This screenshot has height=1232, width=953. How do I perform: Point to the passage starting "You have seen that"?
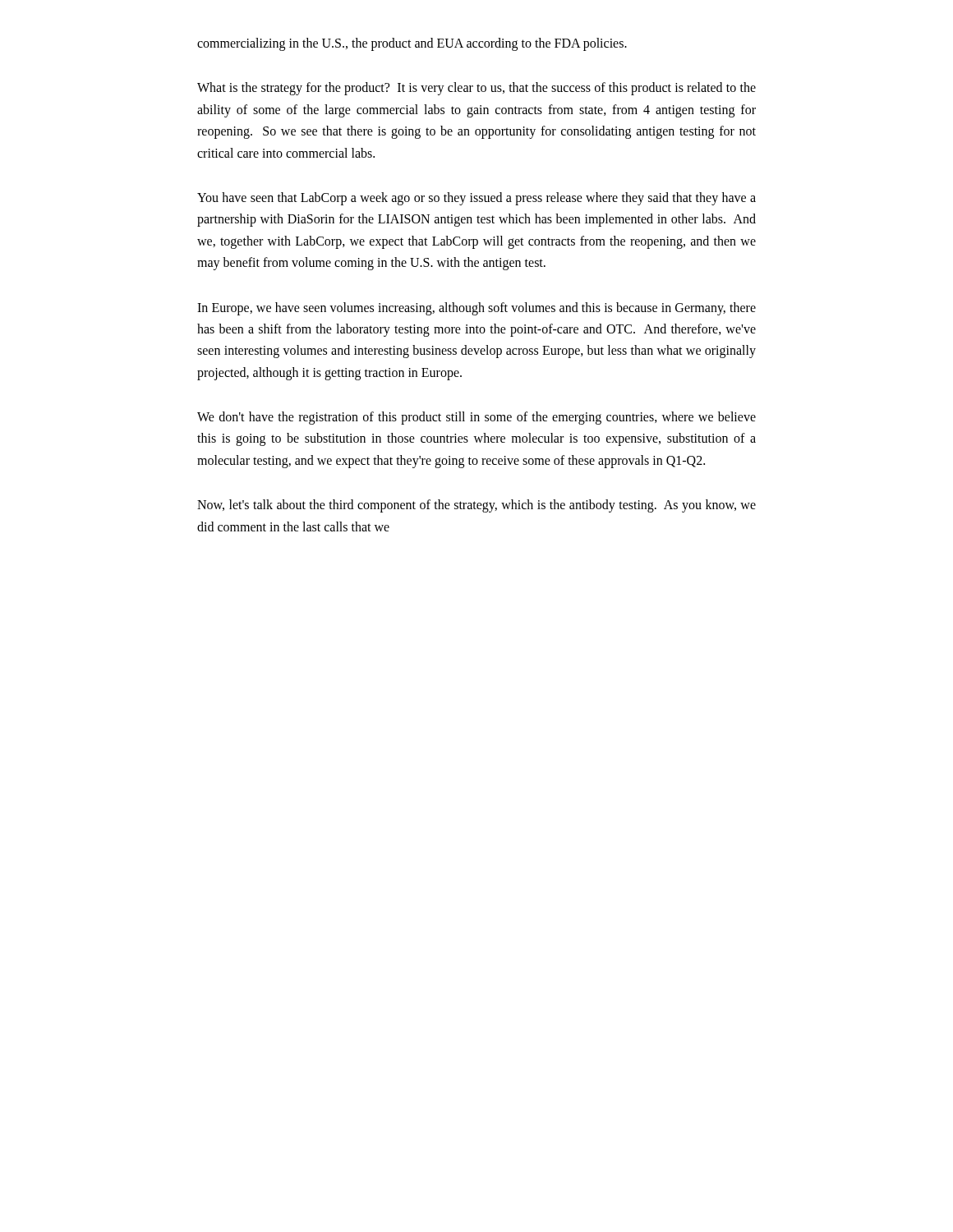click(476, 230)
